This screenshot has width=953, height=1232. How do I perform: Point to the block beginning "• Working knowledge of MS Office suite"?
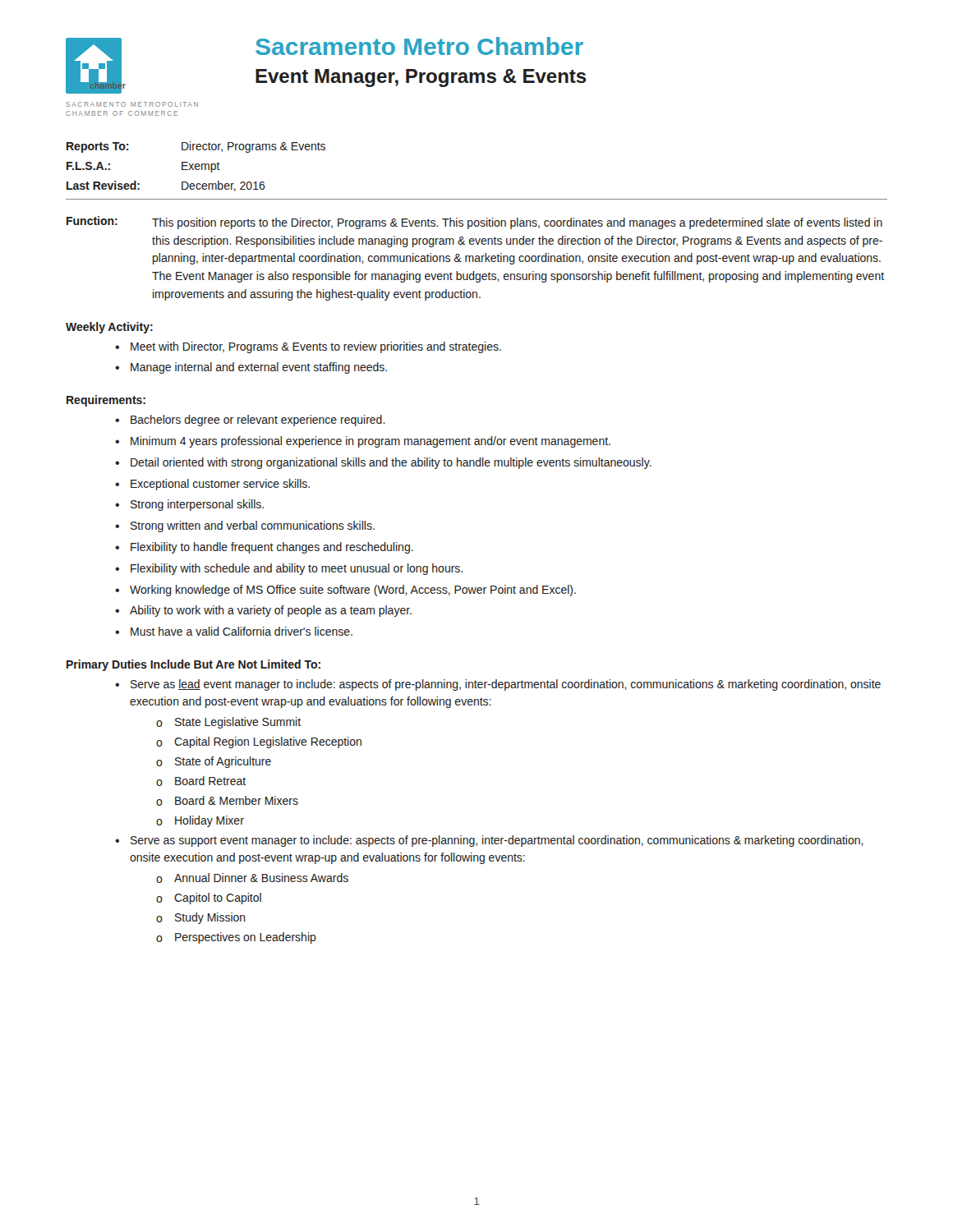coord(501,590)
